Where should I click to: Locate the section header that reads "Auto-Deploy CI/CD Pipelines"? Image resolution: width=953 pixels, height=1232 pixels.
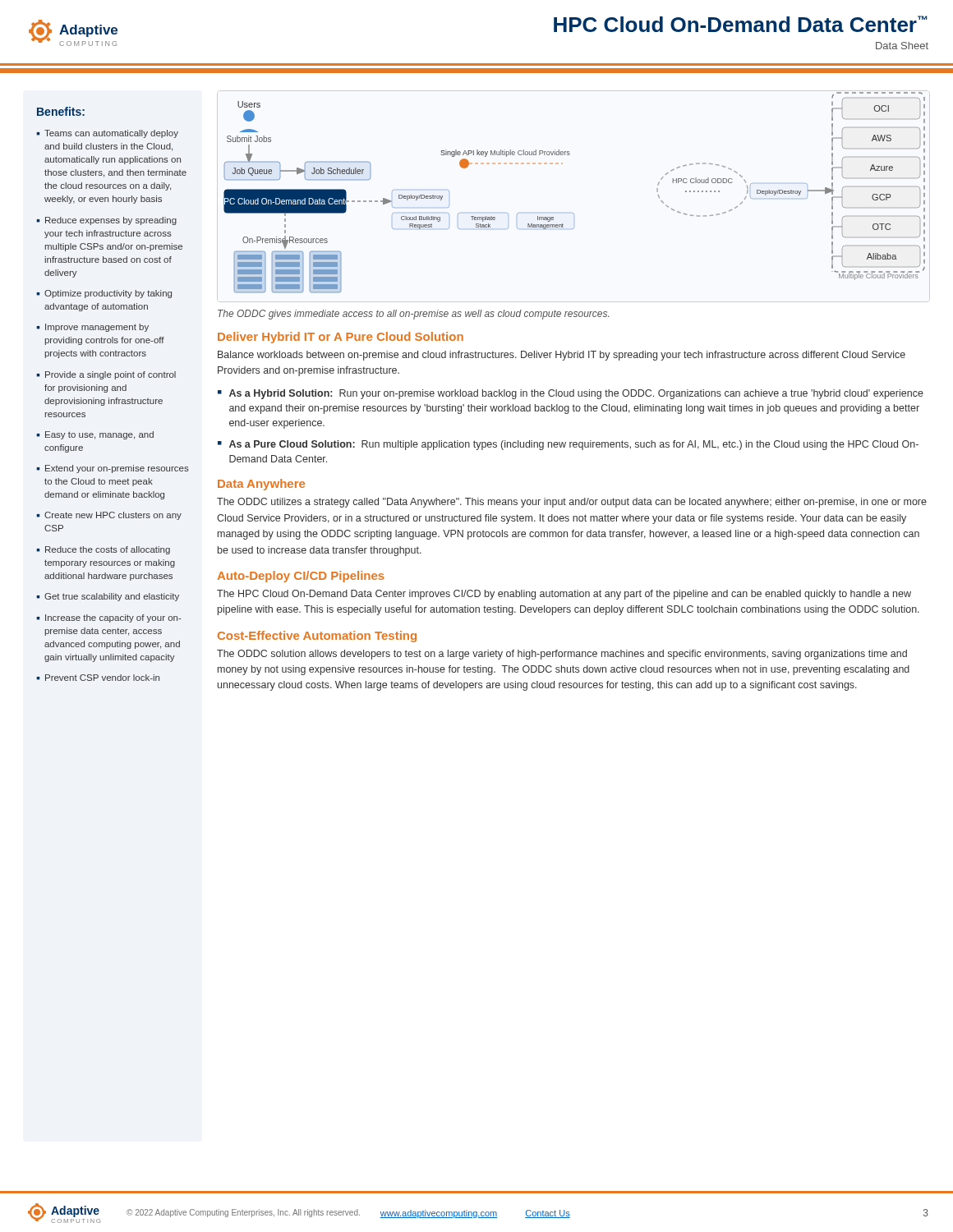point(301,575)
